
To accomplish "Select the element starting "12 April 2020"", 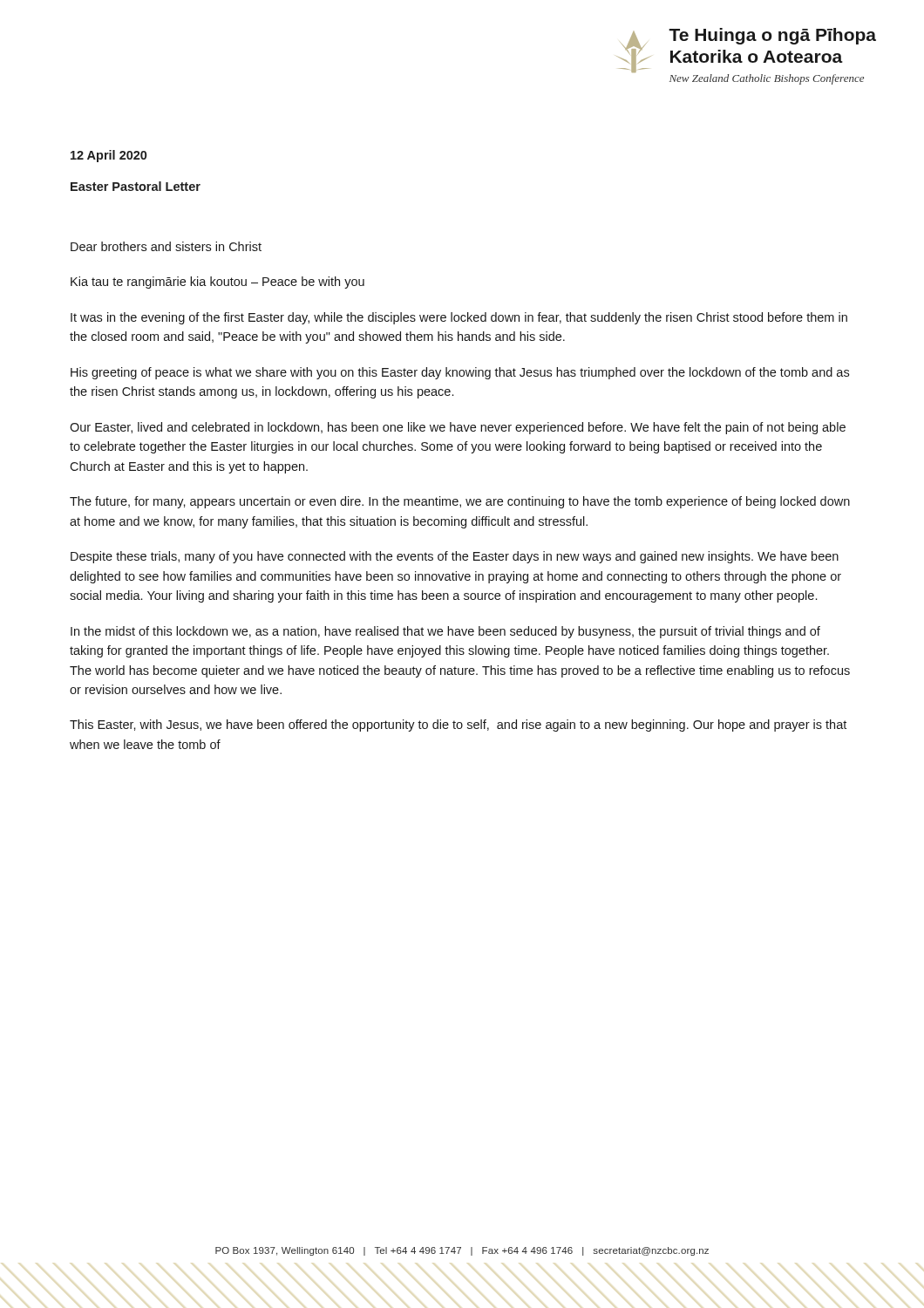I will pos(109,155).
